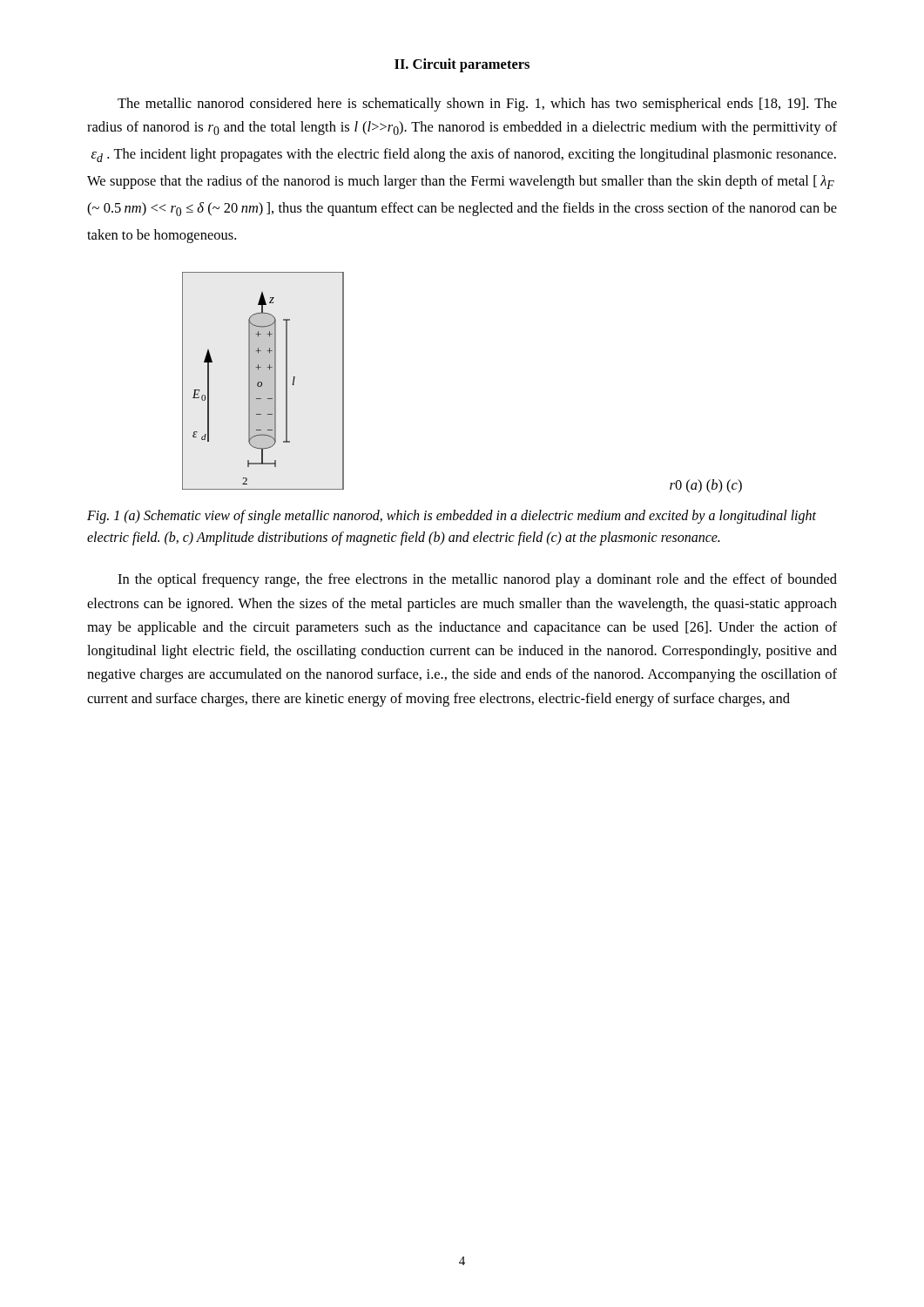This screenshot has width=924, height=1307.
Task: Locate the text "II. Circuit parameters"
Action: coord(462,64)
